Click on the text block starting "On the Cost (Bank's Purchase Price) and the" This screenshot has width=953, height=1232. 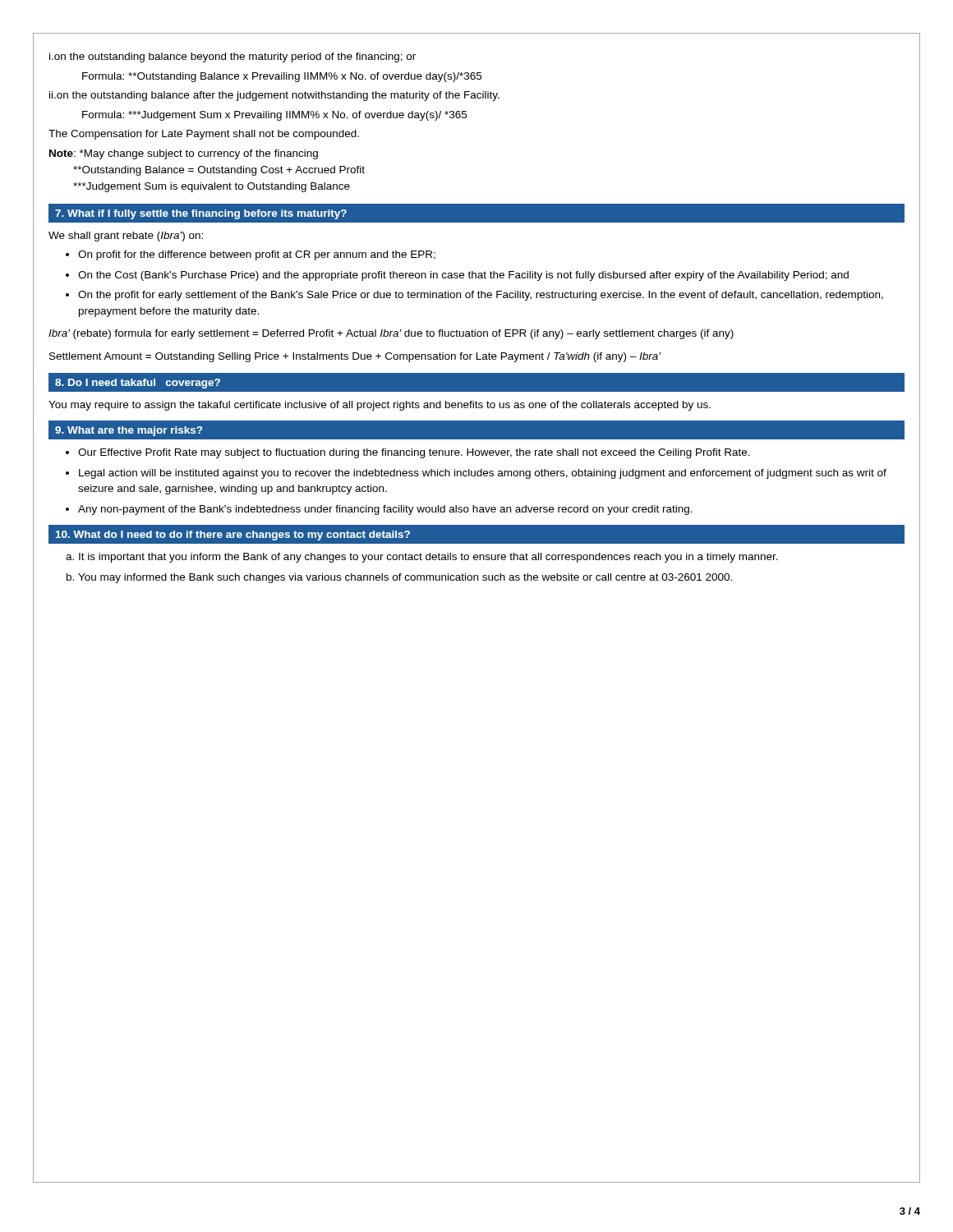464,274
